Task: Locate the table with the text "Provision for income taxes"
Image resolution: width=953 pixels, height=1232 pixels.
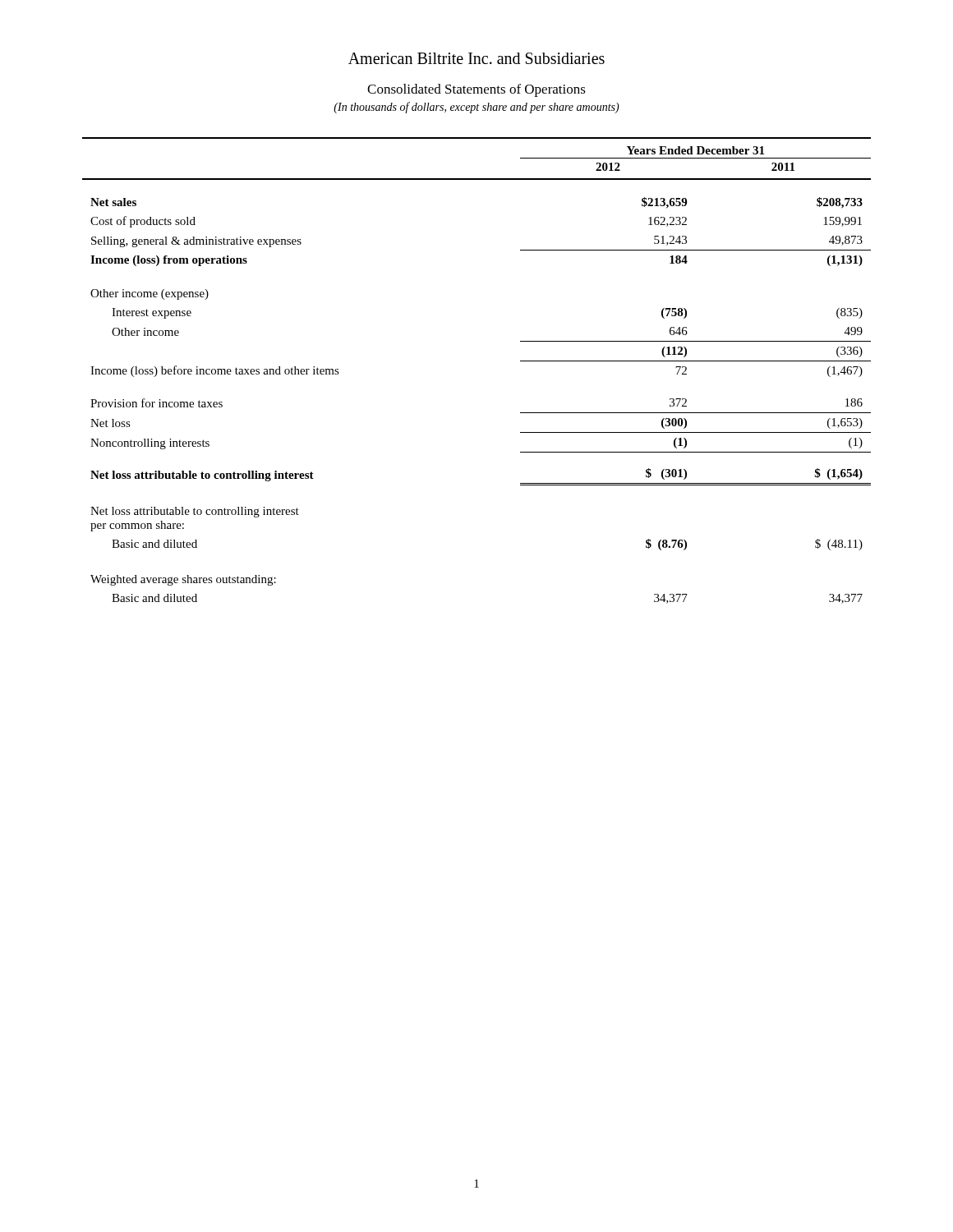Action: pyautogui.click(x=476, y=372)
